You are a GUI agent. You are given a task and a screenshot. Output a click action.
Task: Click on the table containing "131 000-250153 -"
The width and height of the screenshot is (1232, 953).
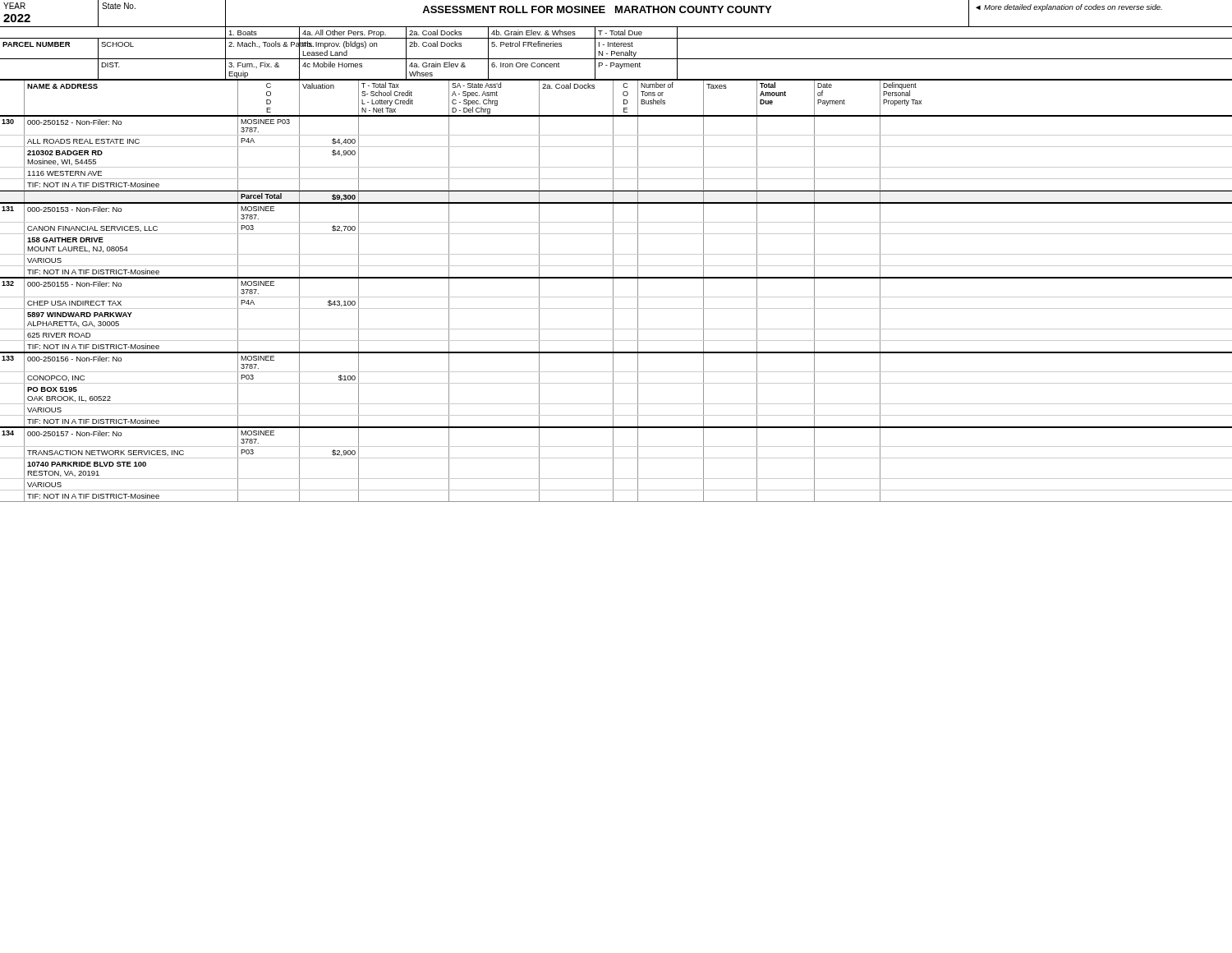click(x=616, y=241)
